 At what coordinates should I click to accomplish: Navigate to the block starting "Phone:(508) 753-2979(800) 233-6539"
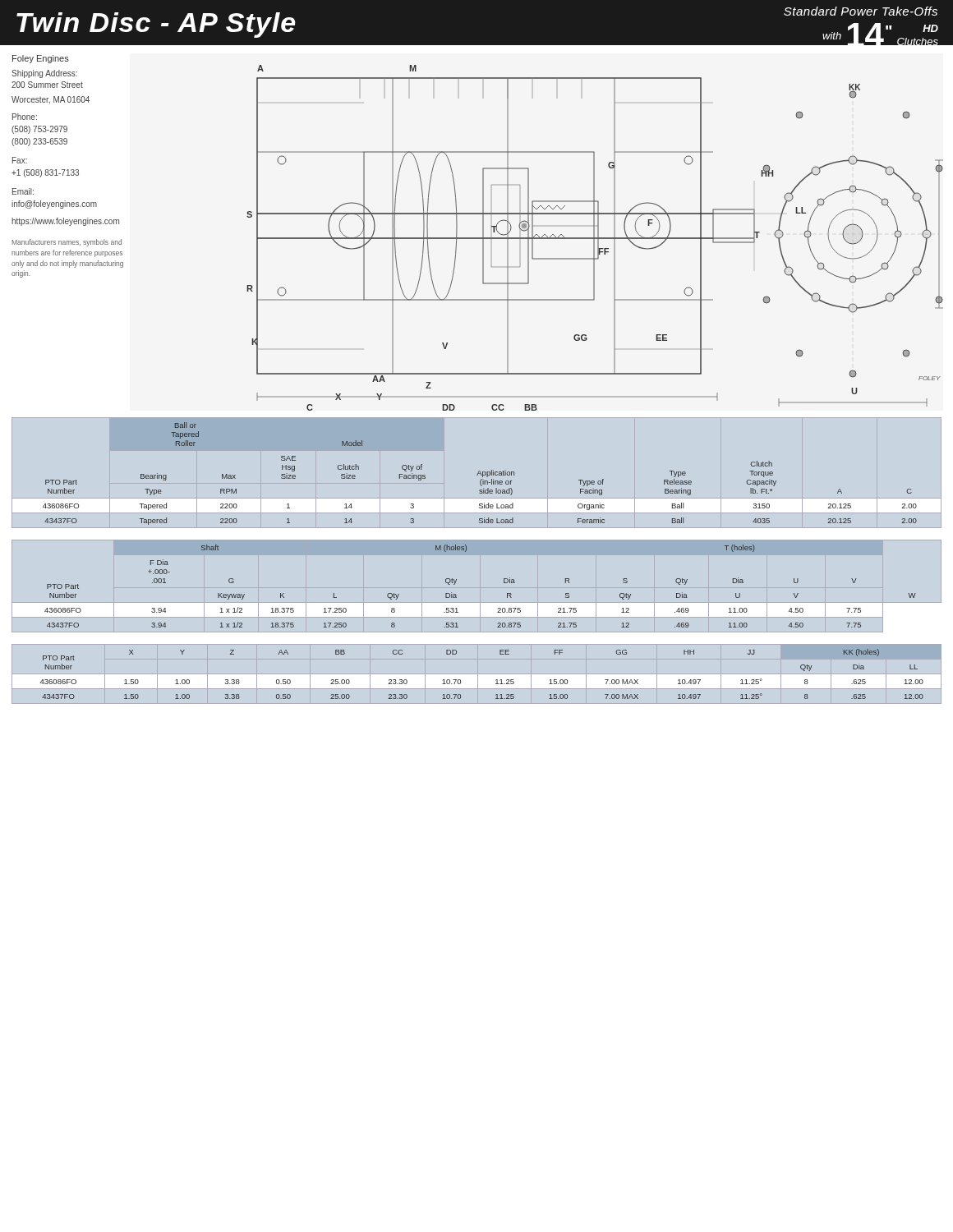tap(40, 129)
